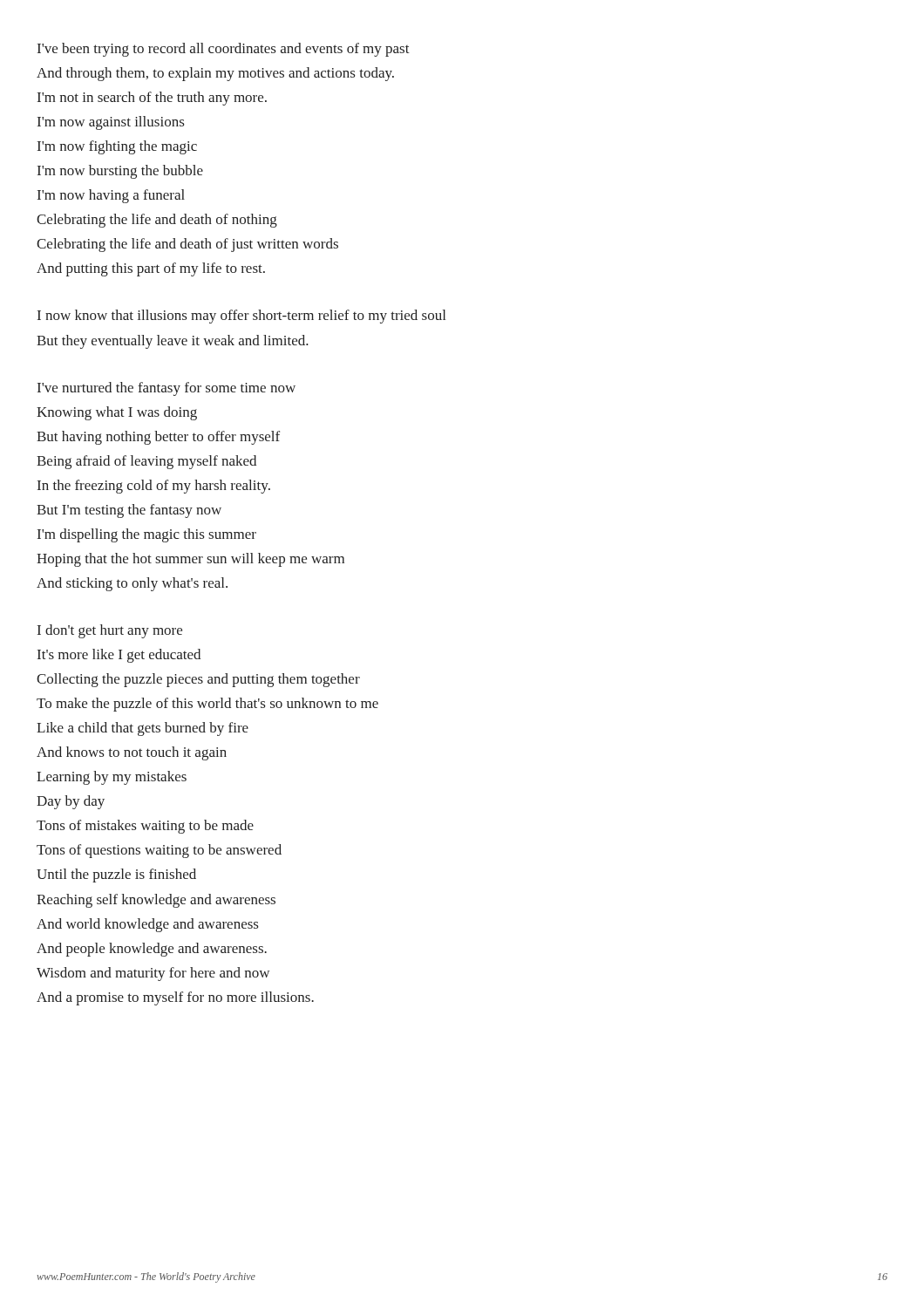Navigate to the region starting "I've been trying to record all coordinates"
Screen dimensions: 1308x924
pos(224,50)
